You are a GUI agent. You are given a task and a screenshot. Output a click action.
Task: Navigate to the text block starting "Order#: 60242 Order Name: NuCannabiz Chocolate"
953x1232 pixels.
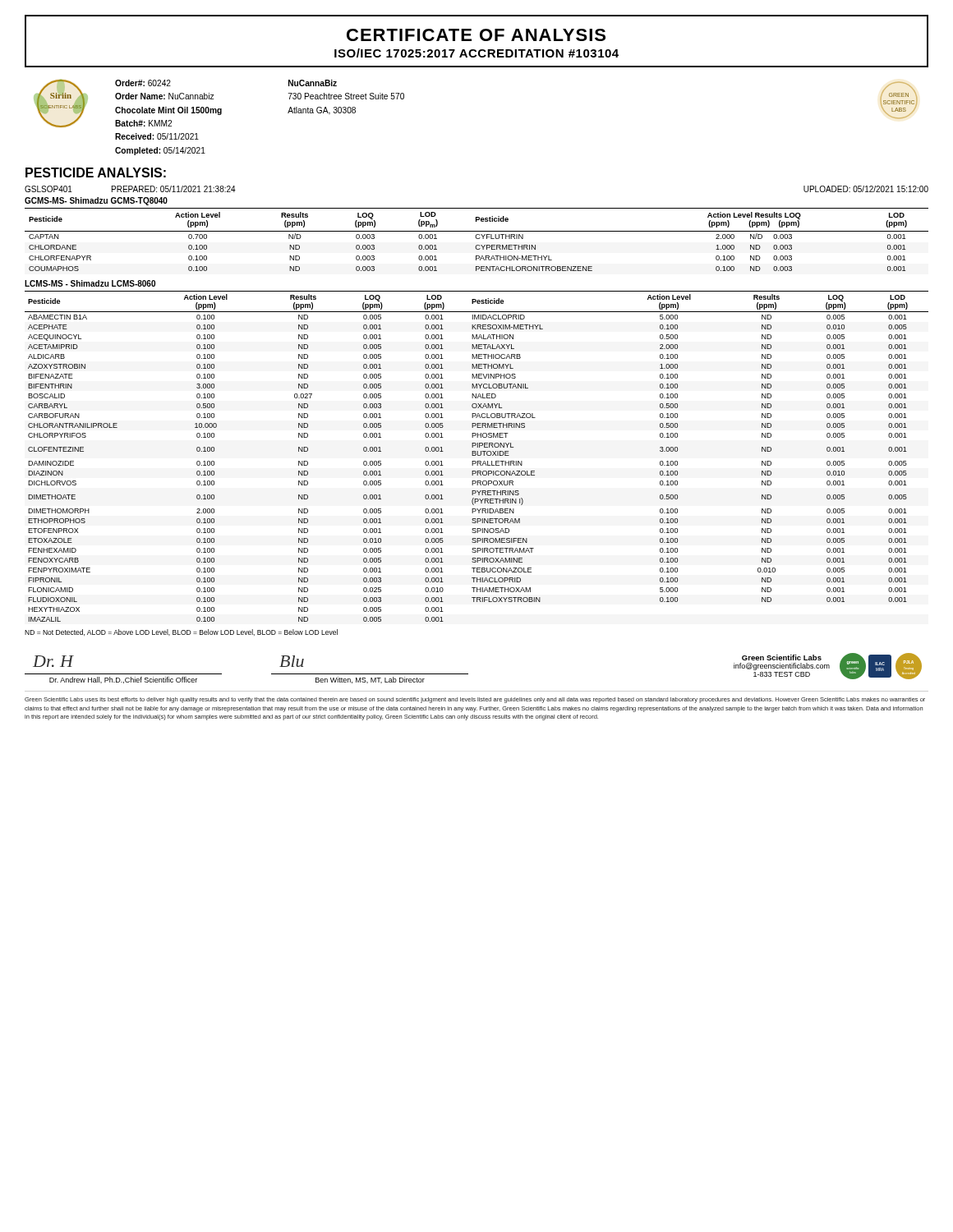(x=168, y=117)
